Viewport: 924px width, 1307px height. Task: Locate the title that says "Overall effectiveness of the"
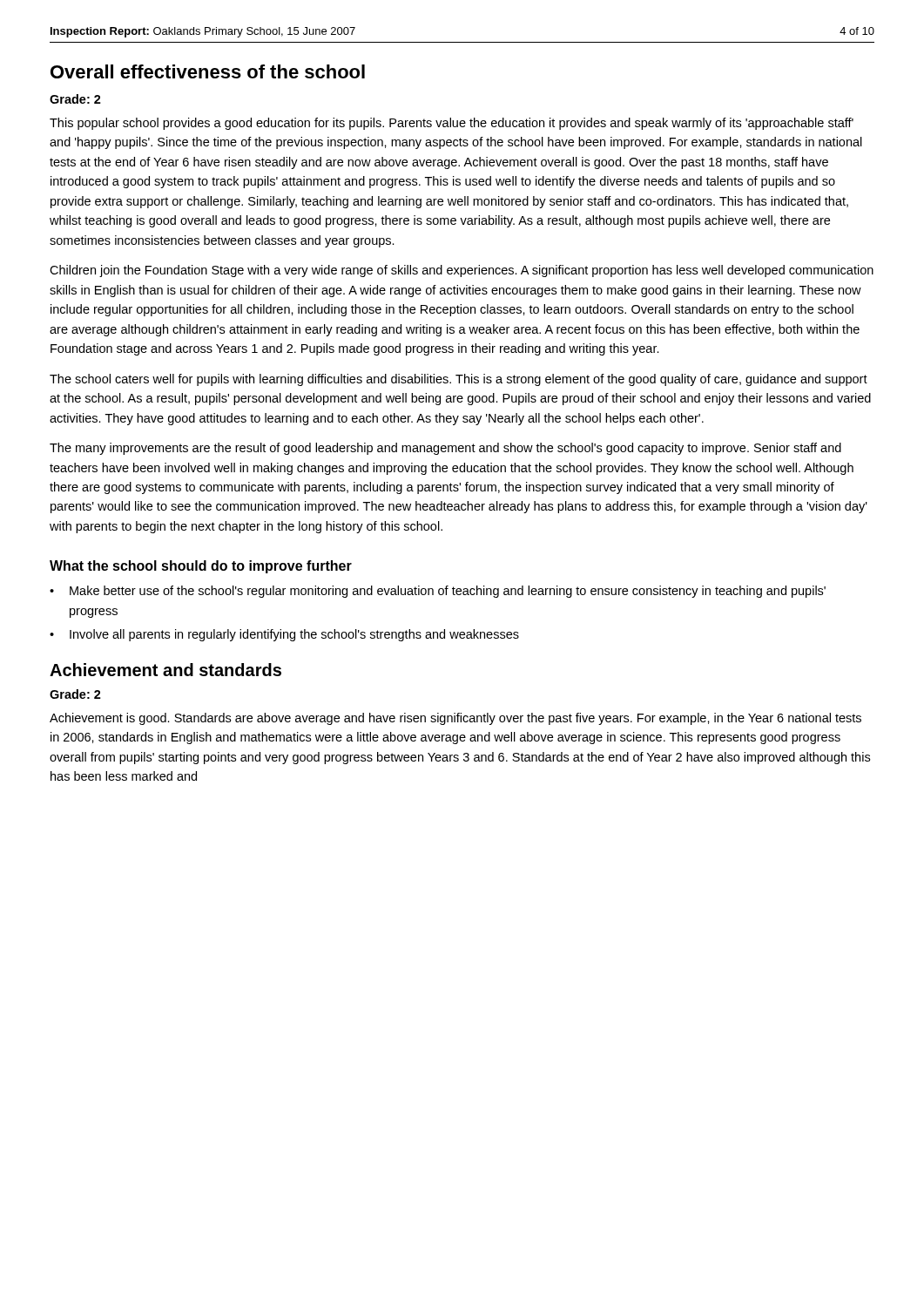coord(208,71)
